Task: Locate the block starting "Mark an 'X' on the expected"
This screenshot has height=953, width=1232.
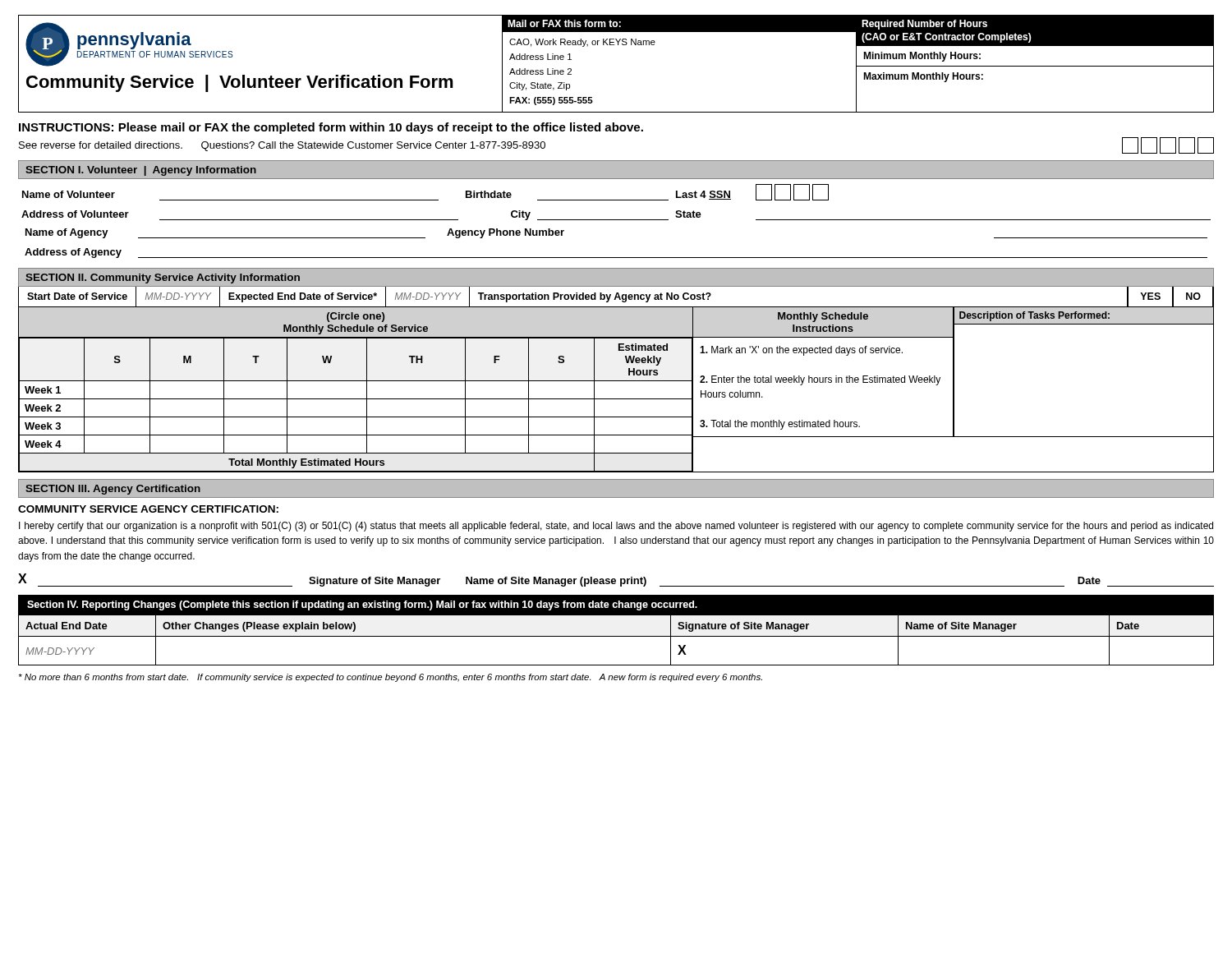Action: [820, 387]
